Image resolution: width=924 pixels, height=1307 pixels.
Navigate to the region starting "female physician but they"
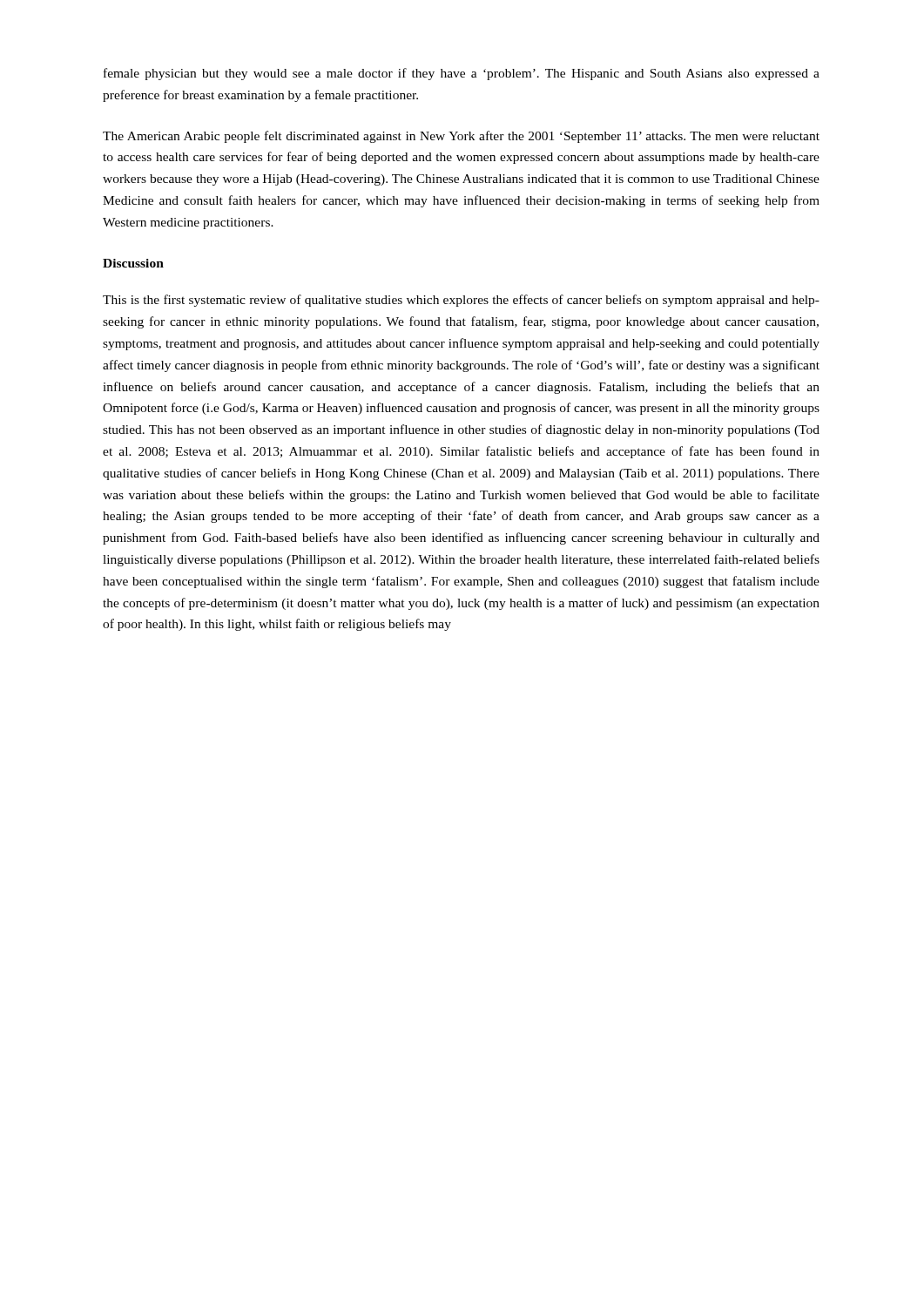tap(461, 84)
